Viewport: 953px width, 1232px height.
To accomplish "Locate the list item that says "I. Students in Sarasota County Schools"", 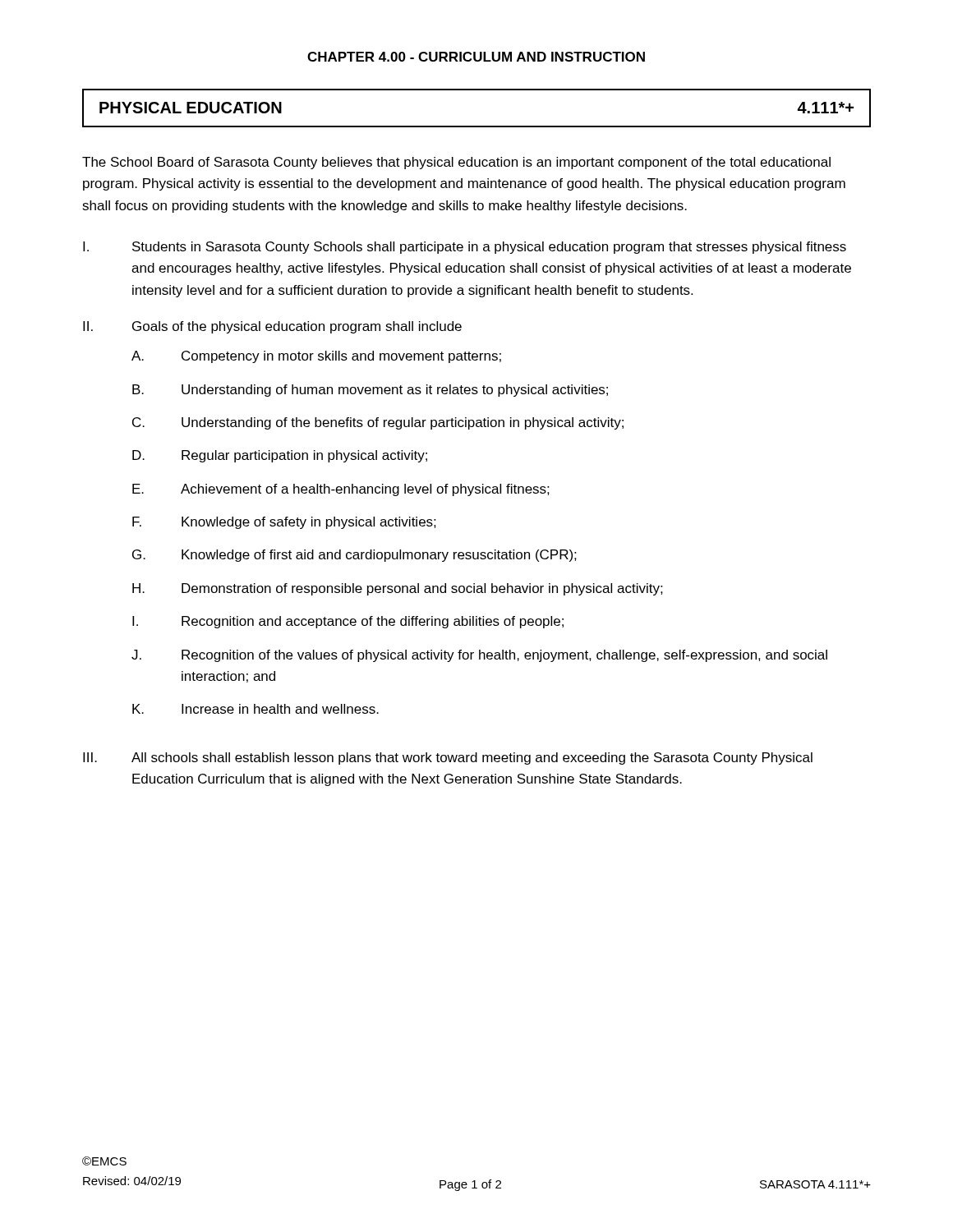I will point(476,269).
